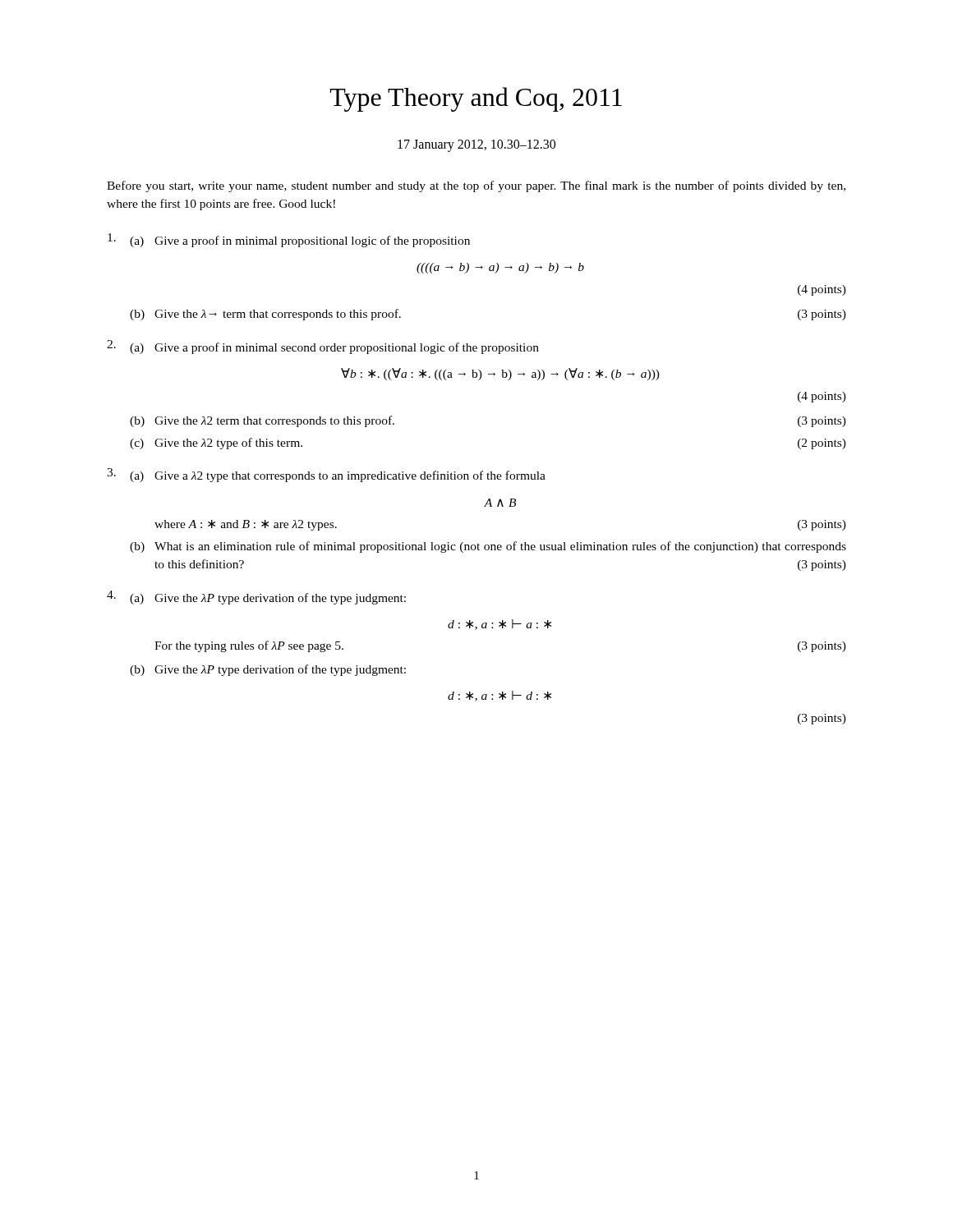Click the passage that begins "Before you start, write your"

(476, 194)
